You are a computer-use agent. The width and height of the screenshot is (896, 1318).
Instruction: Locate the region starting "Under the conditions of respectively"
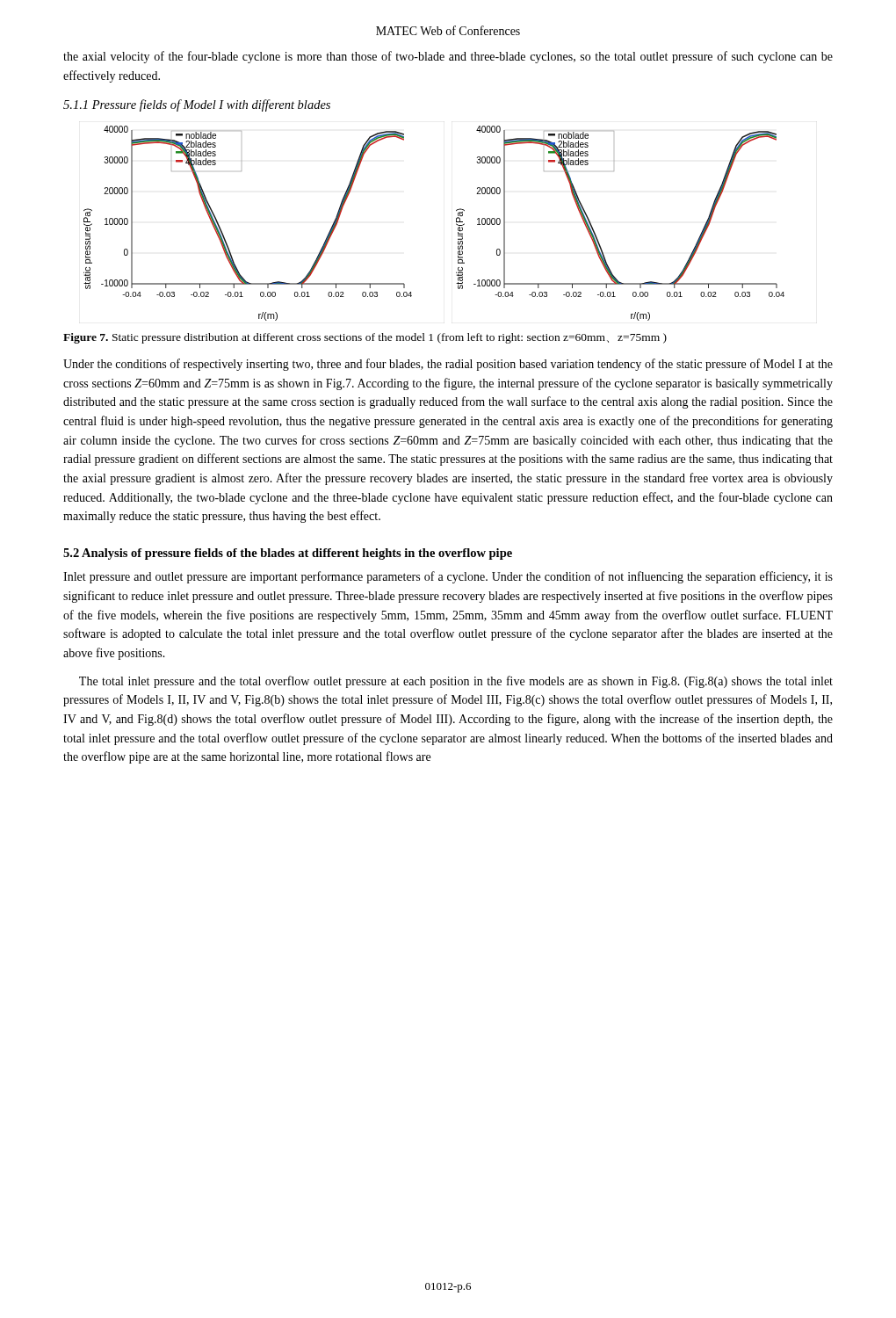(x=448, y=440)
